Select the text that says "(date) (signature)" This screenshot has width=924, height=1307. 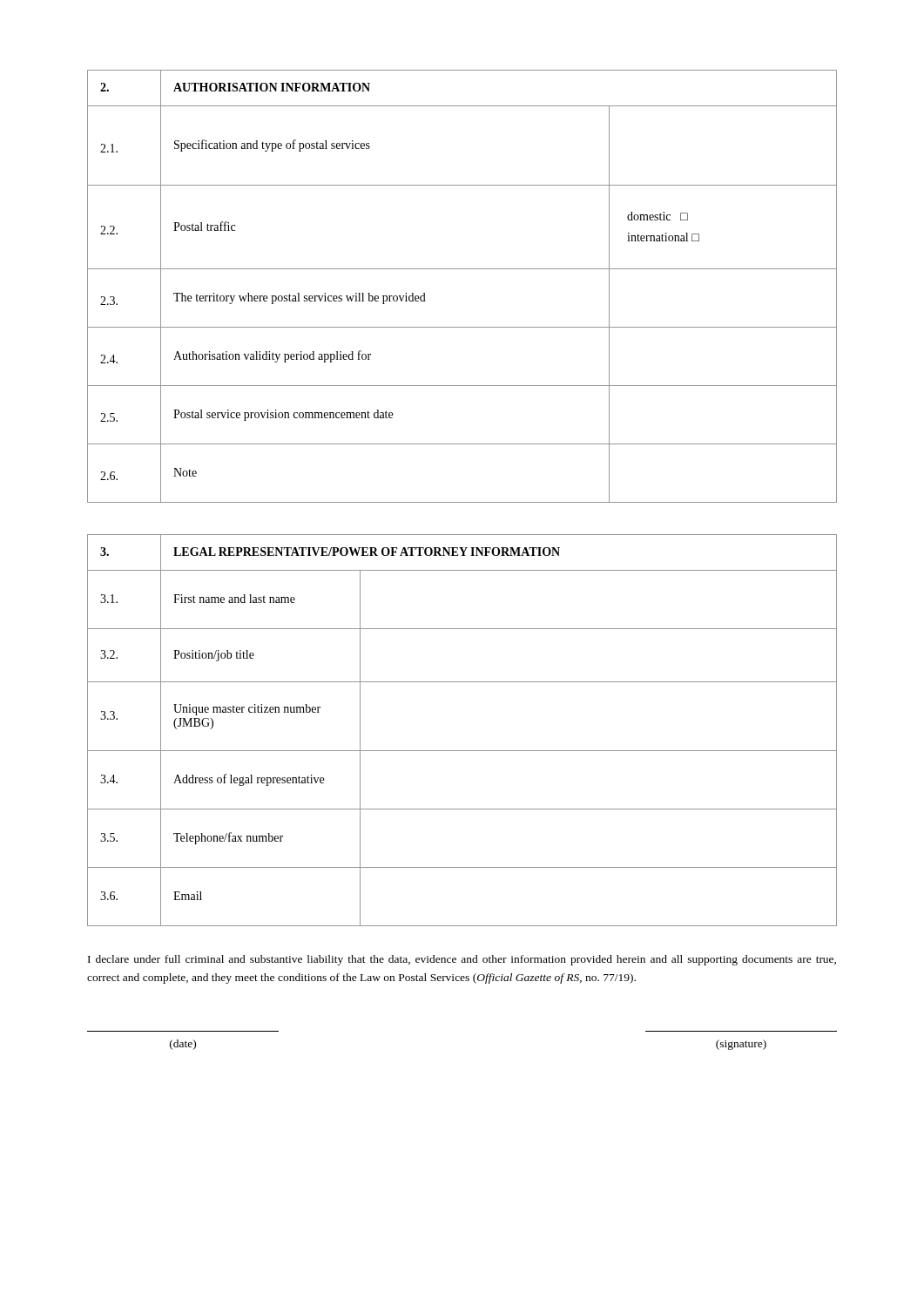coord(182,1044)
